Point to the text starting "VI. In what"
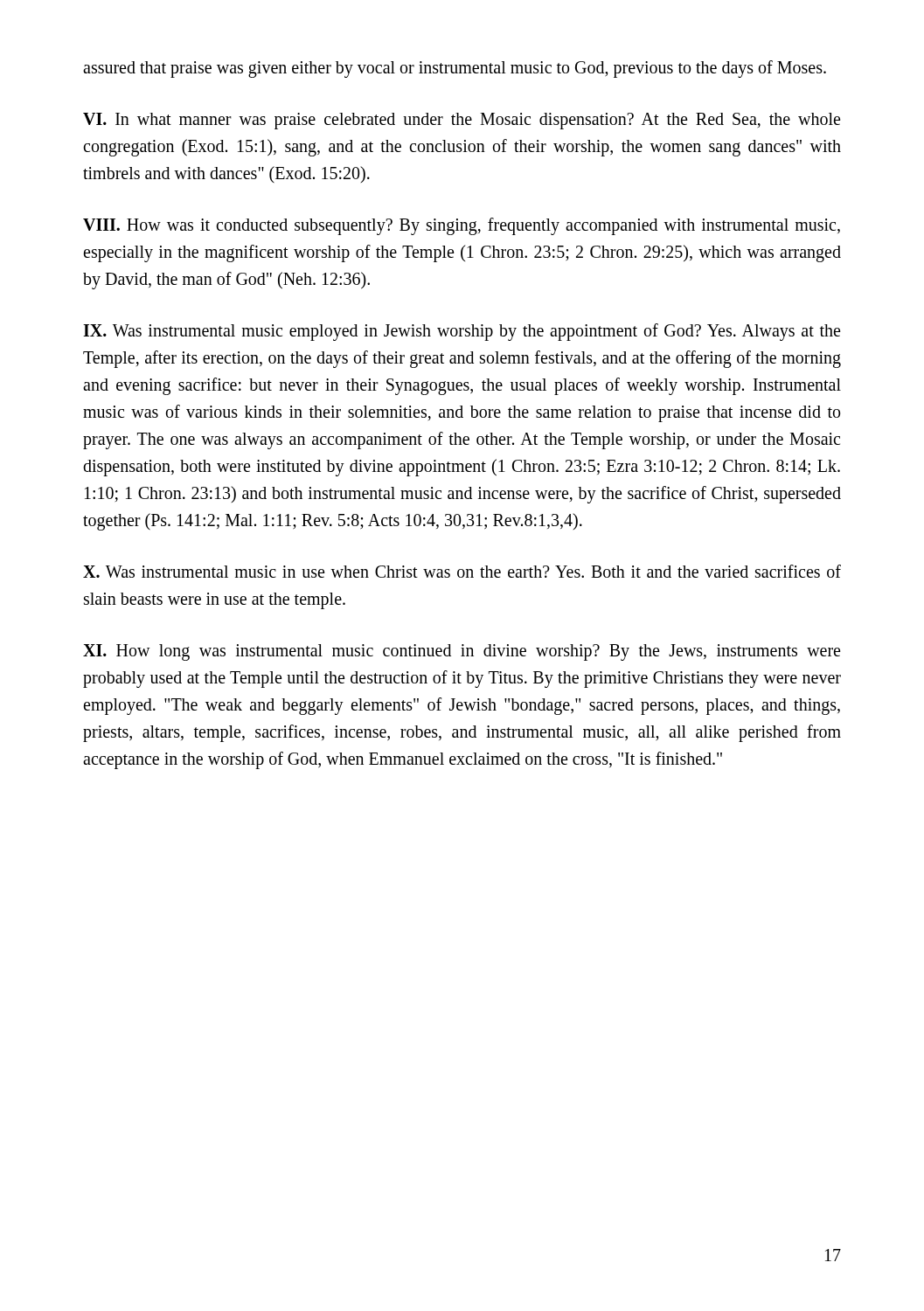 click(x=462, y=146)
